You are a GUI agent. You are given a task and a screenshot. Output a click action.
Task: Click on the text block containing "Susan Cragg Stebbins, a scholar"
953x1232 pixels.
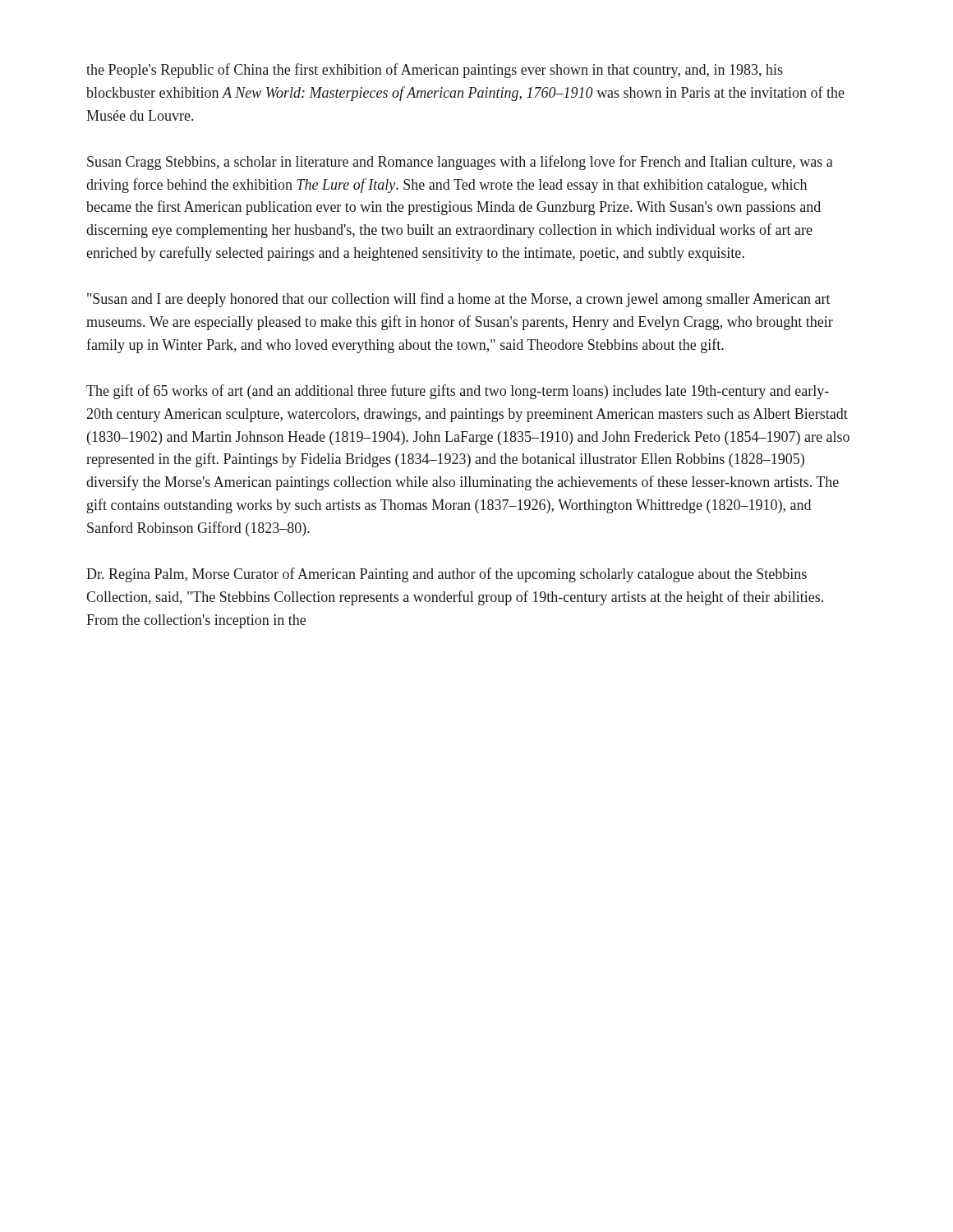click(x=460, y=207)
